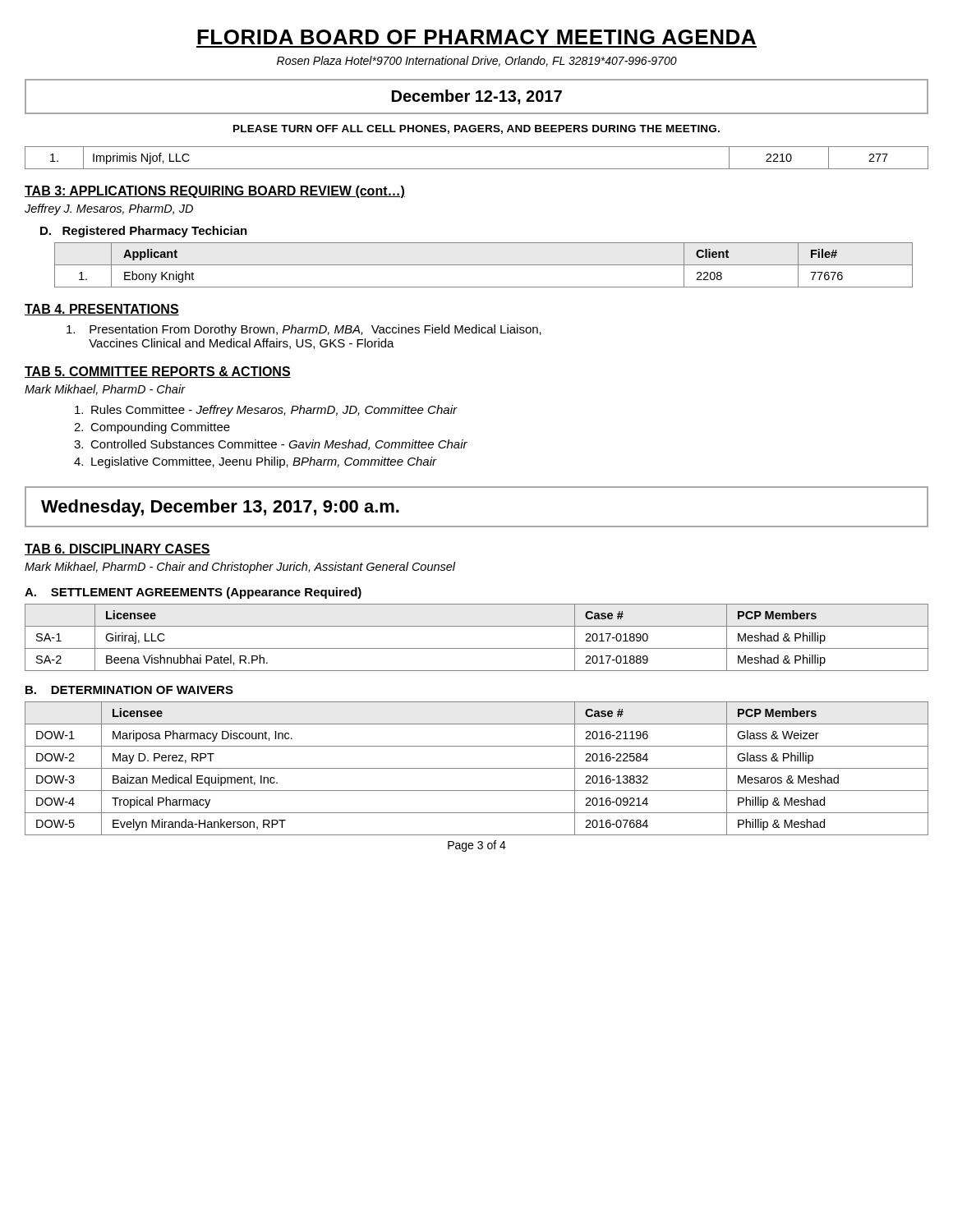
Task: Navigate to the passage starting "FLORIDA BOARD OF PHARMACY MEETING"
Action: point(476,37)
